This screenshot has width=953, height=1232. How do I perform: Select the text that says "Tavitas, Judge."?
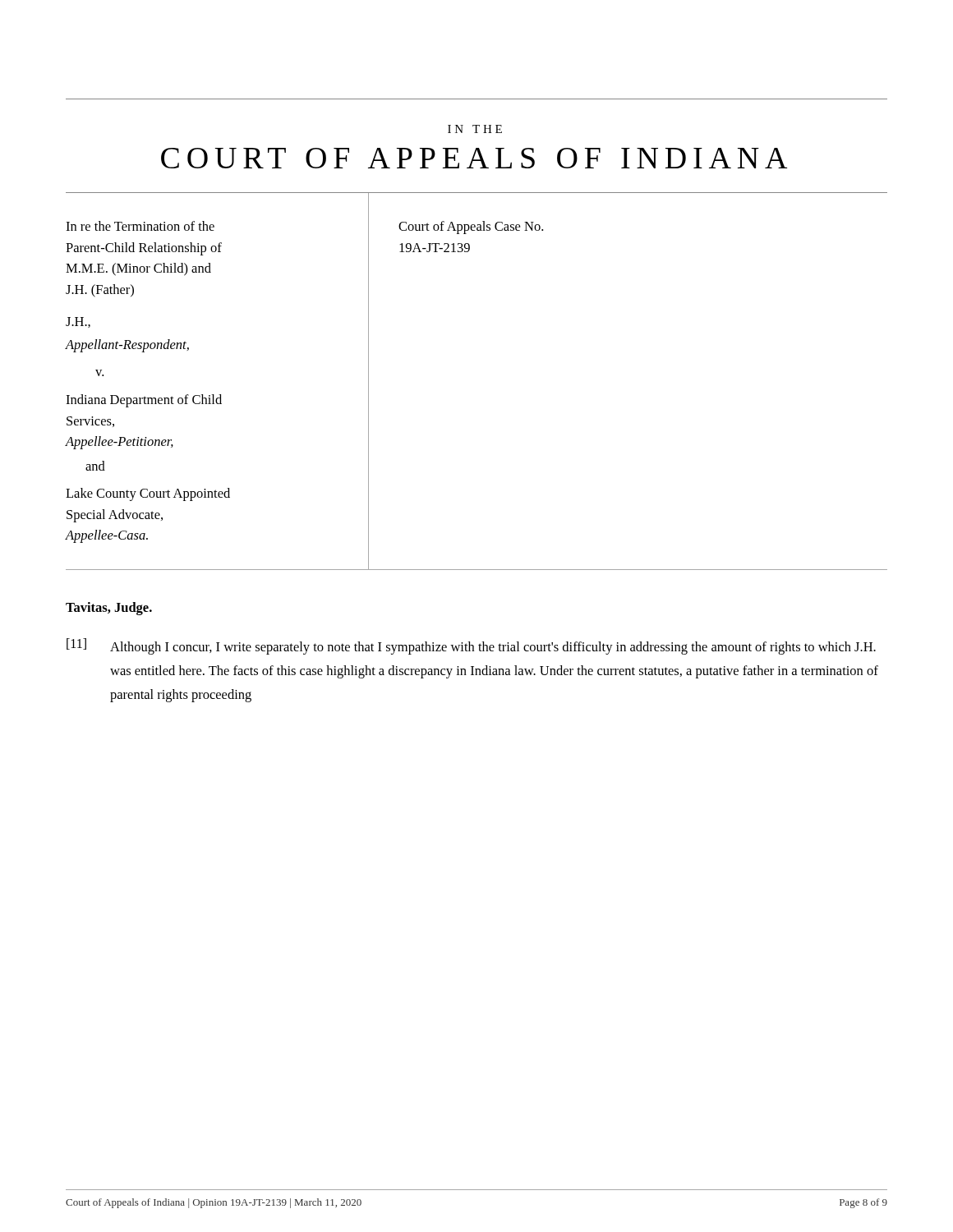point(109,607)
